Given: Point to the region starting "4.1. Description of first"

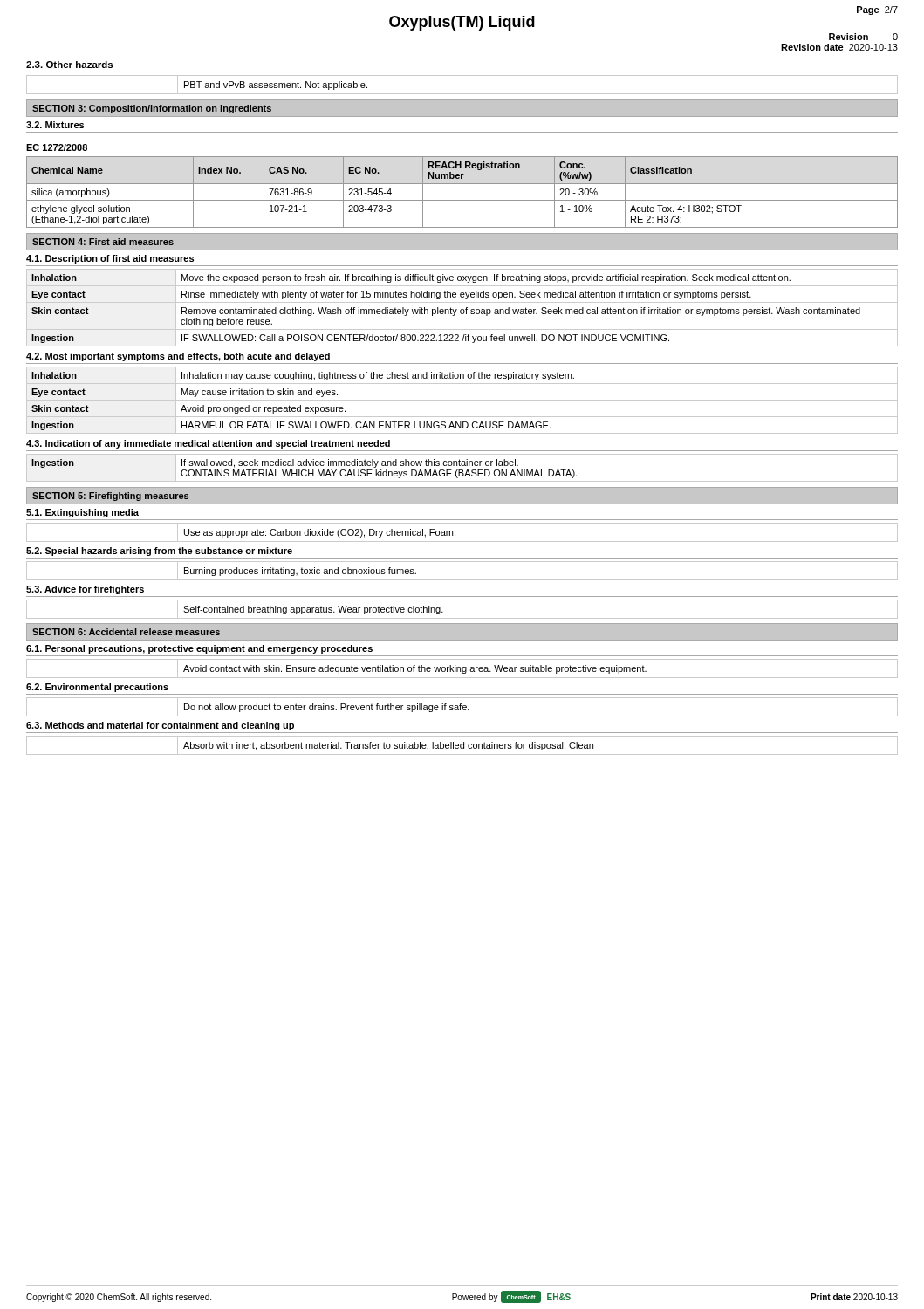Looking at the screenshot, I should pos(110,258).
